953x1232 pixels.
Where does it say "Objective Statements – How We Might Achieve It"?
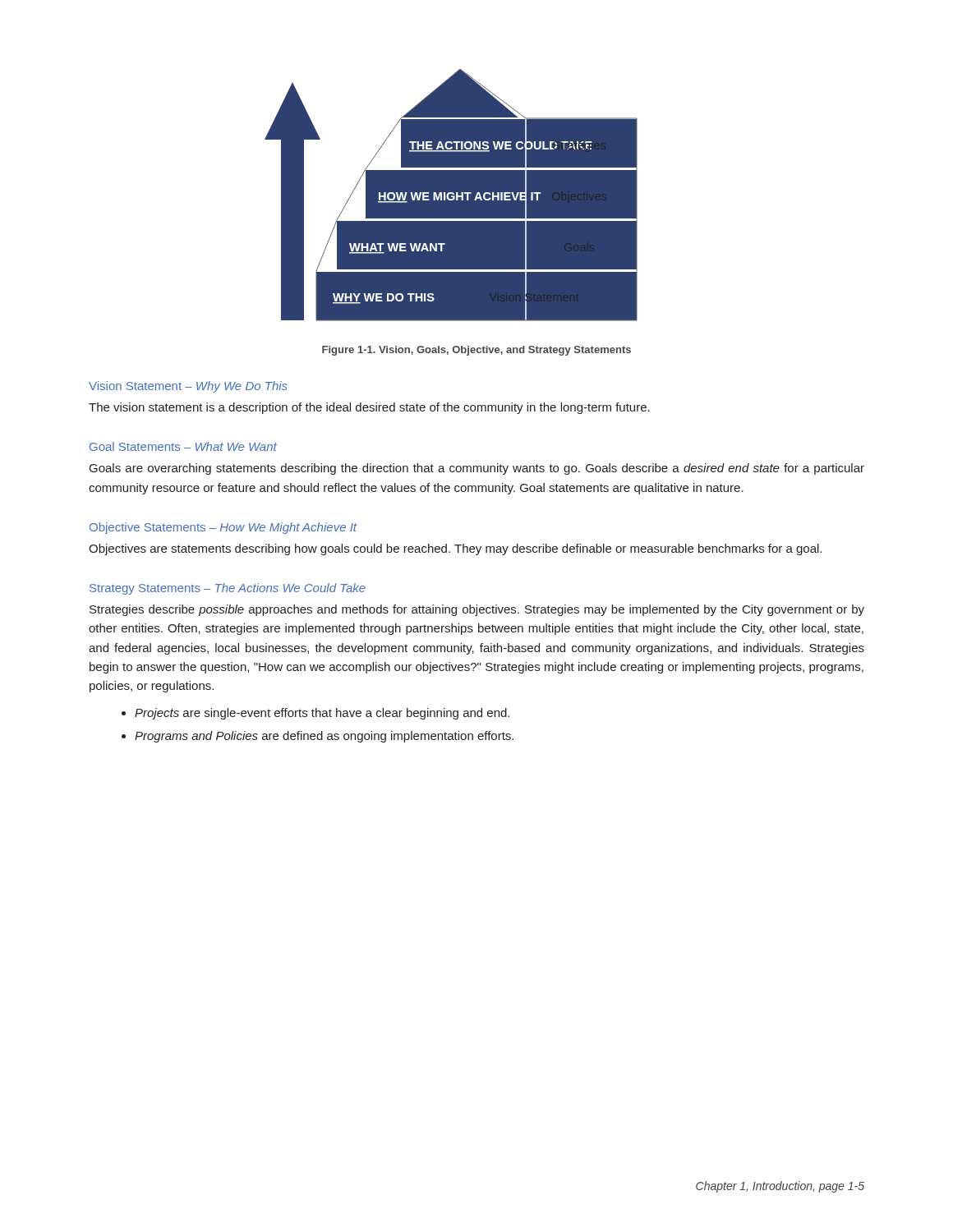pyautogui.click(x=223, y=527)
